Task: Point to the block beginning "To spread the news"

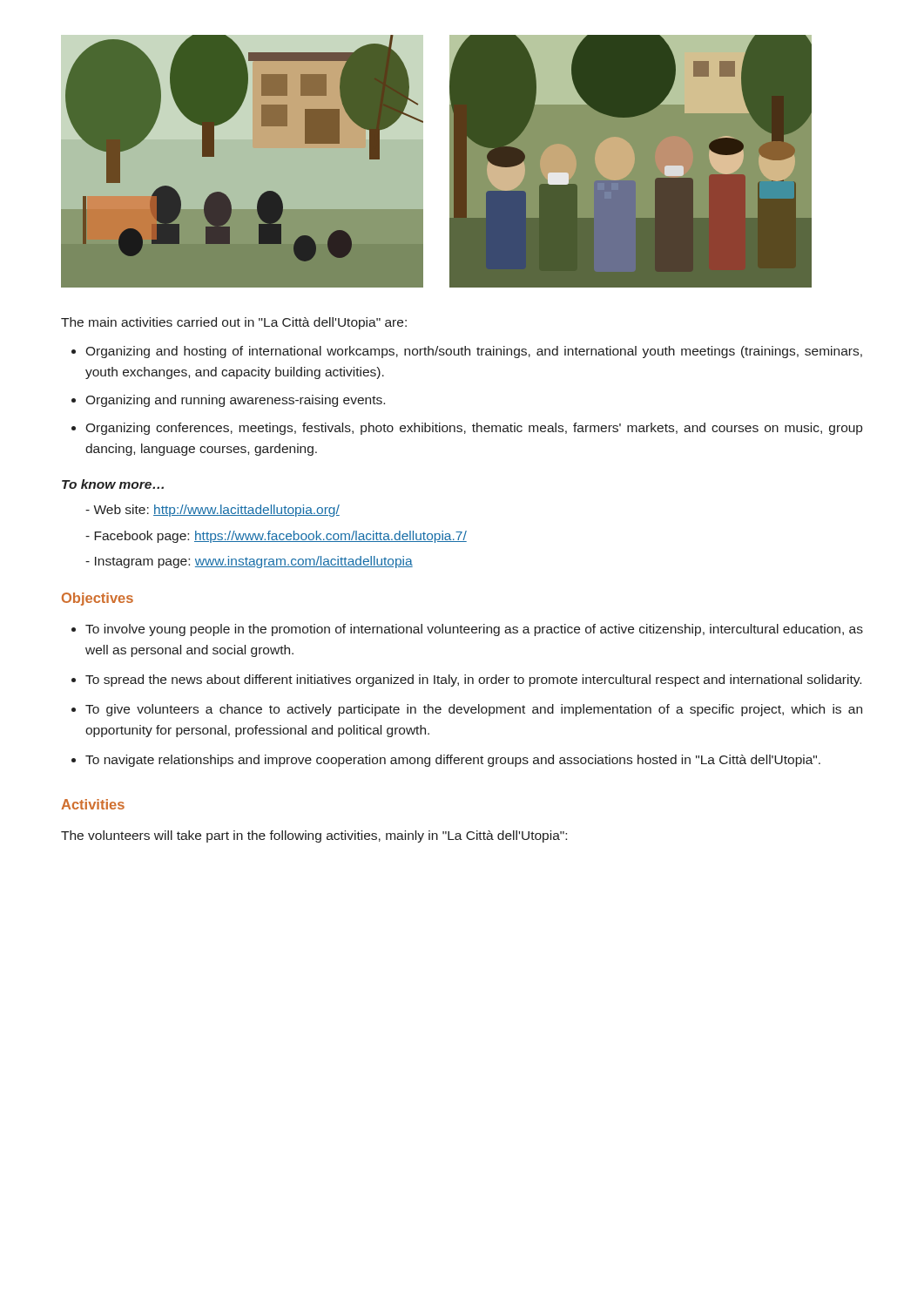Action: point(474,679)
